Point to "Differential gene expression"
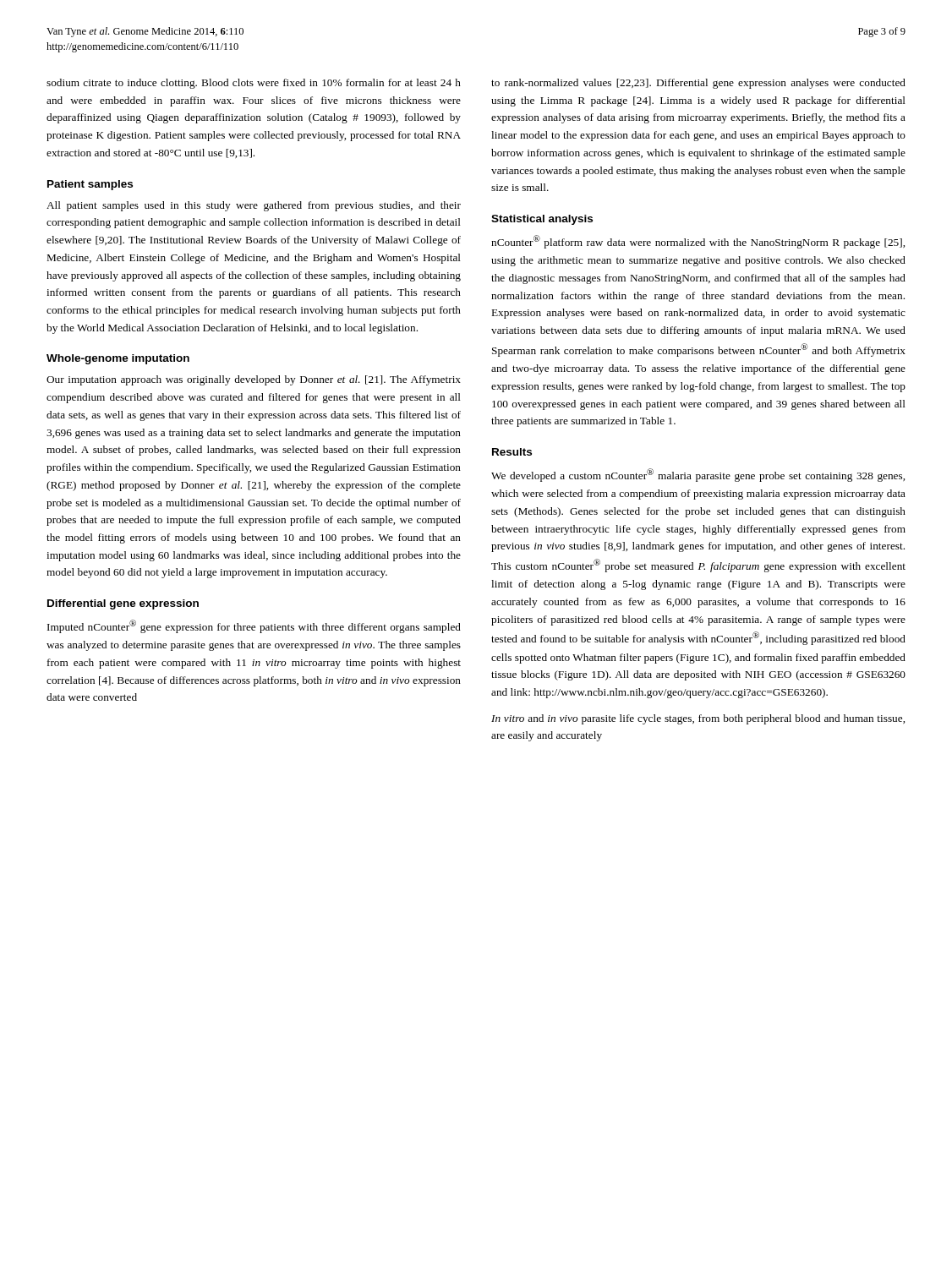 (123, 603)
